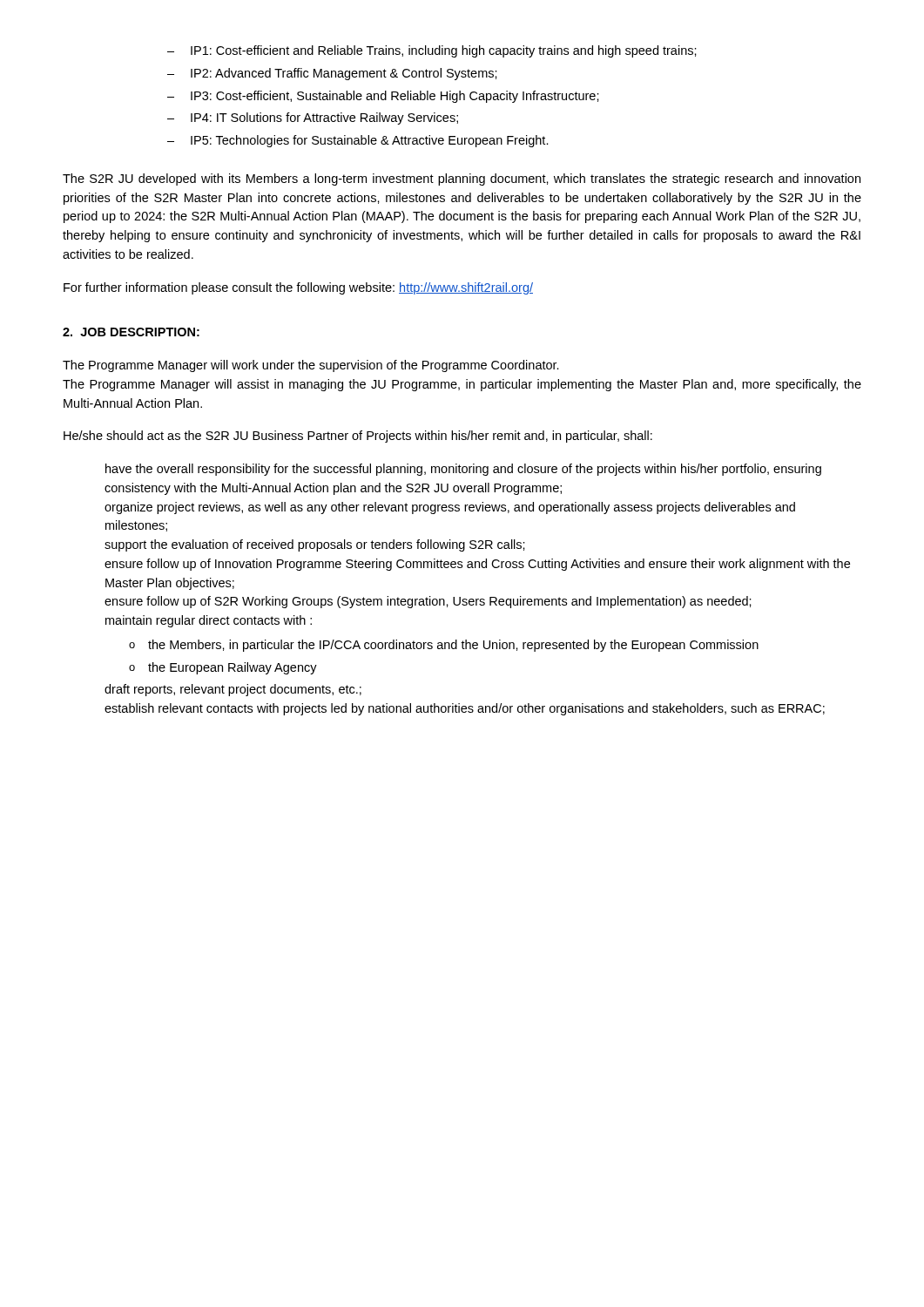Point to the block starting "IP3: Cost-efficient, Sustainable"
Image resolution: width=924 pixels, height=1307 pixels.
pyautogui.click(x=514, y=96)
